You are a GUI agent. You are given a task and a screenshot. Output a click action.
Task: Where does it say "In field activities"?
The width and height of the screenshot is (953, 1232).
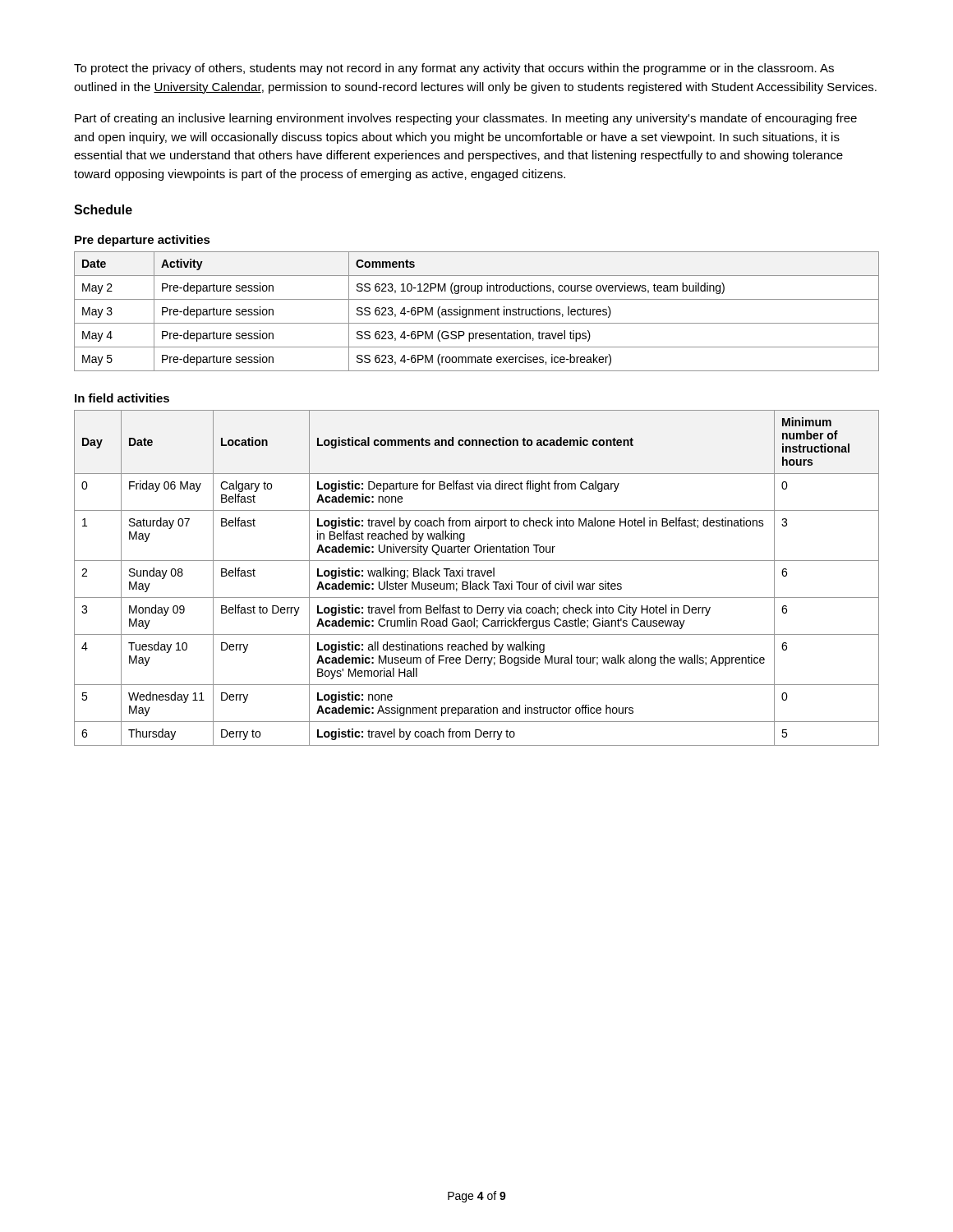[122, 398]
